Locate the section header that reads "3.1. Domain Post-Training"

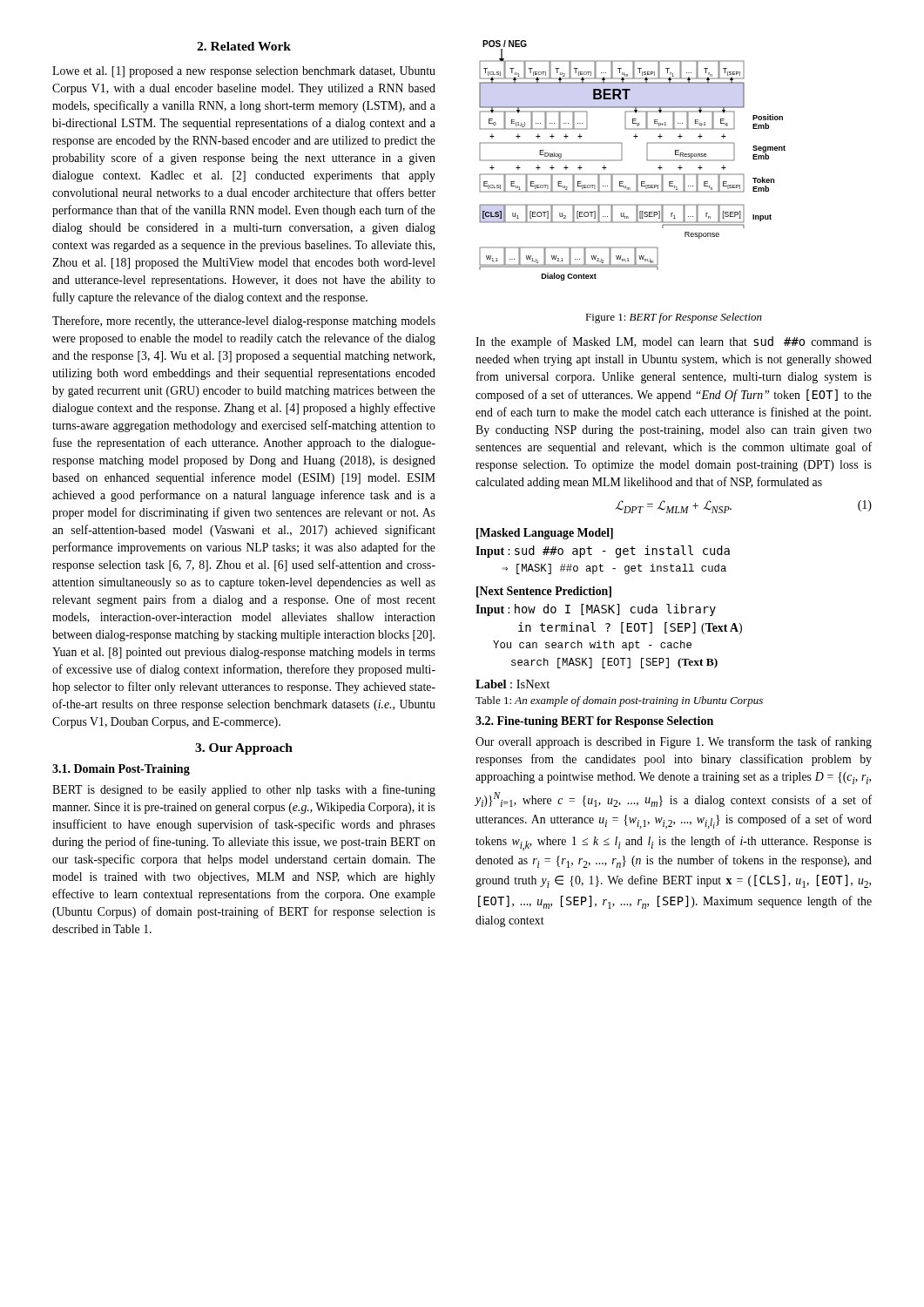[121, 769]
